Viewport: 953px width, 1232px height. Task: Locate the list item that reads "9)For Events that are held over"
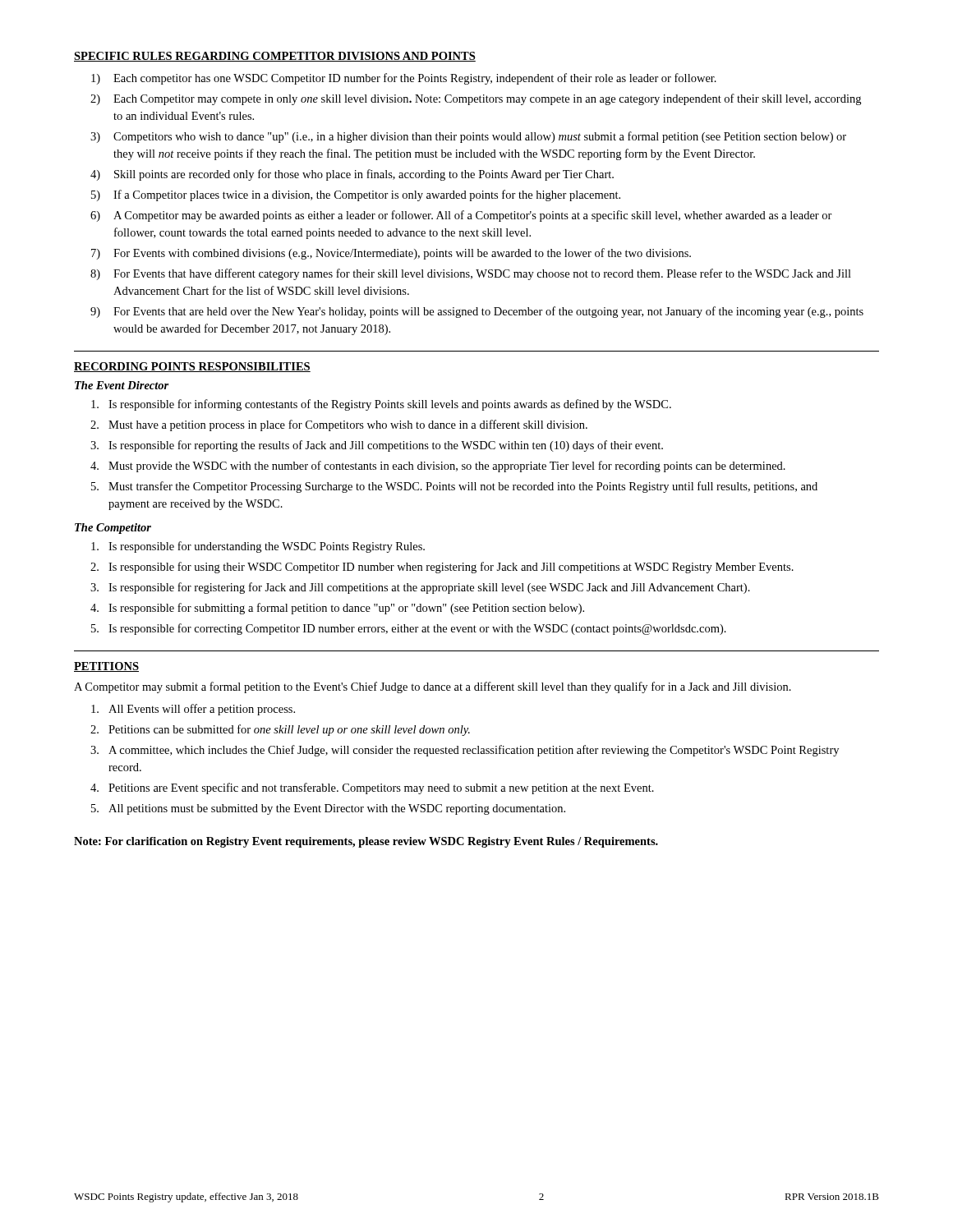tap(485, 320)
